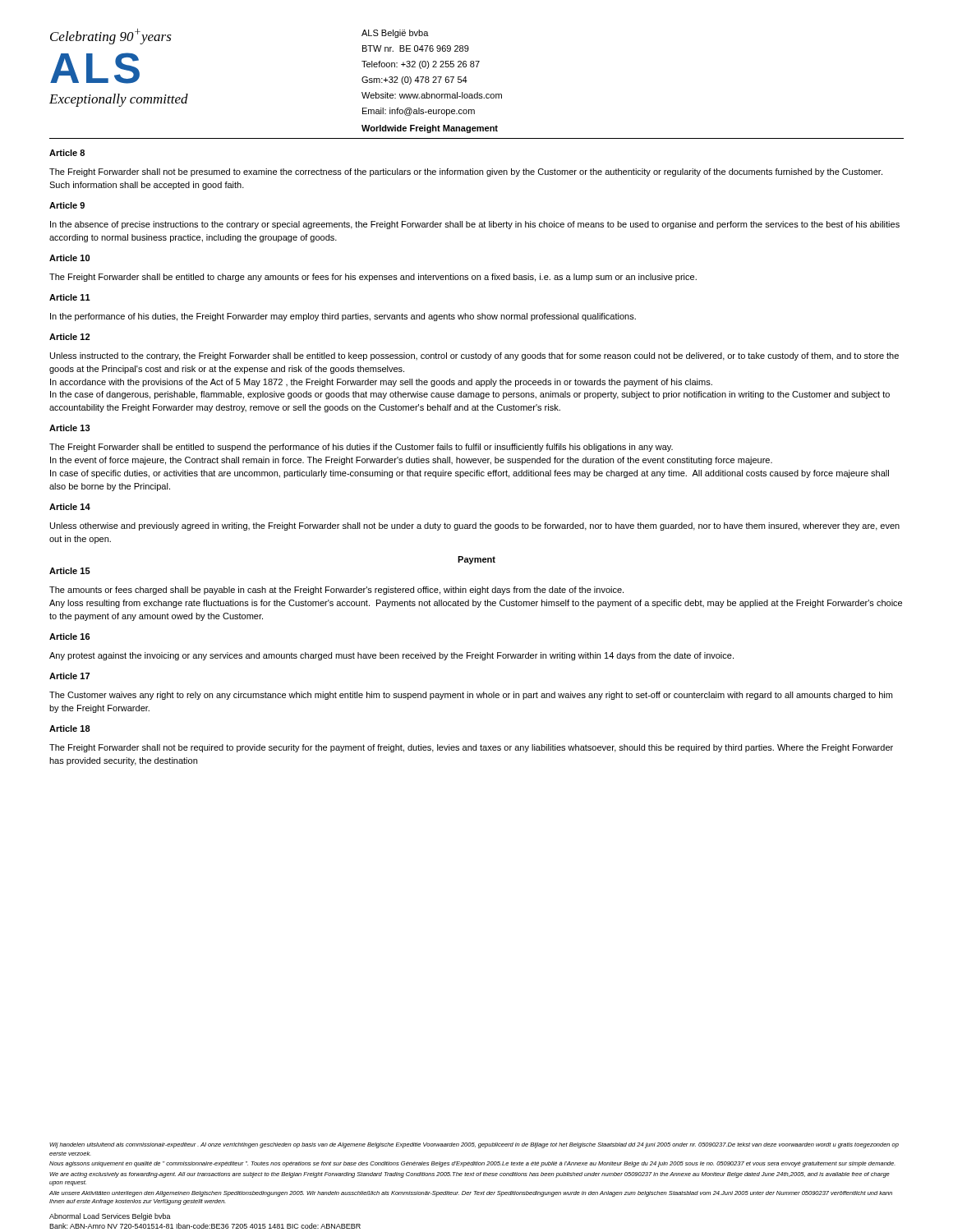The width and height of the screenshot is (953, 1232).
Task: Point to the block starting "Unless otherwise and previously agreed in writing,"
Action: tap(476, 533)
